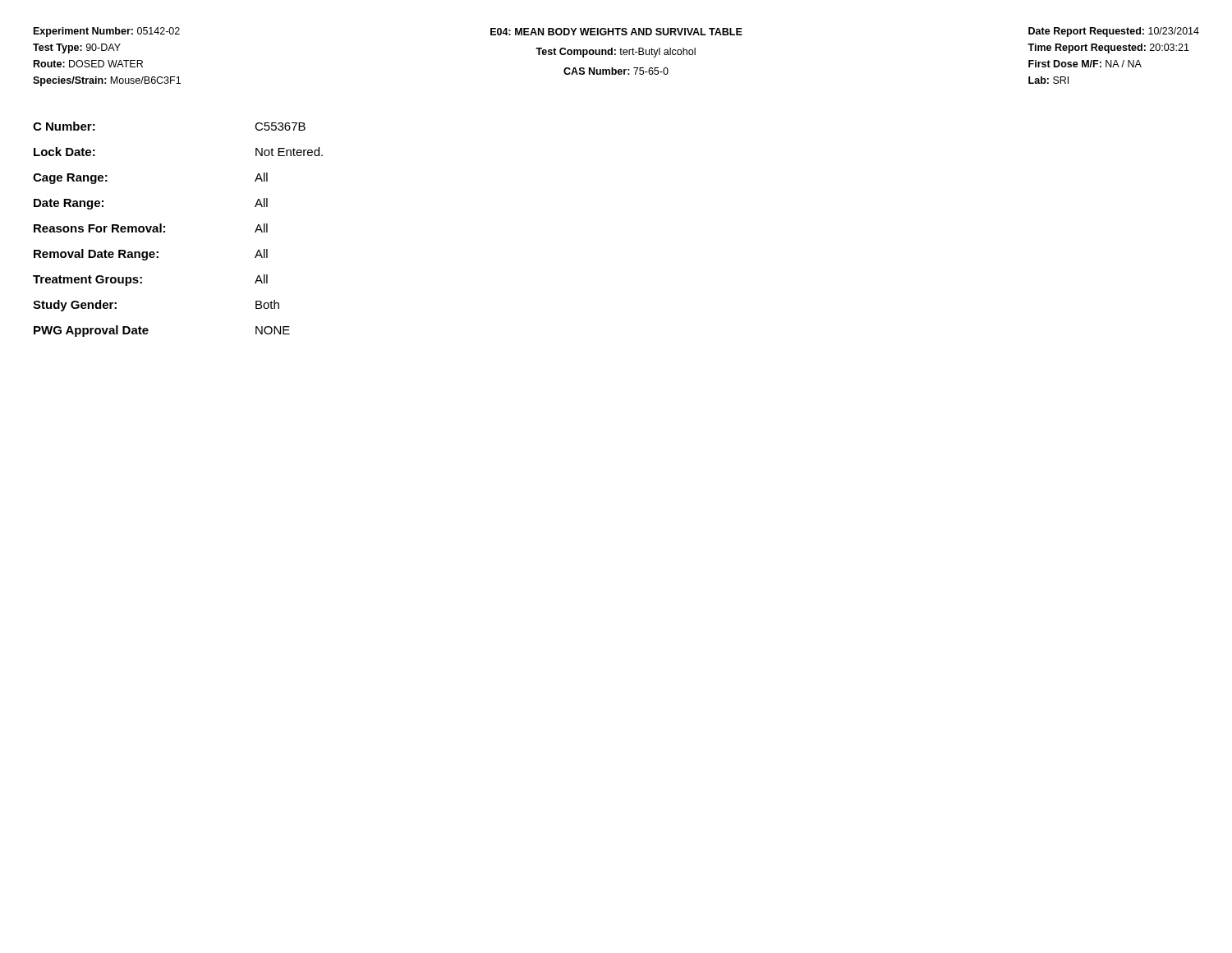
Task: Locate the element starting "Reasons For Removal: All"
Action: [151, 228]
